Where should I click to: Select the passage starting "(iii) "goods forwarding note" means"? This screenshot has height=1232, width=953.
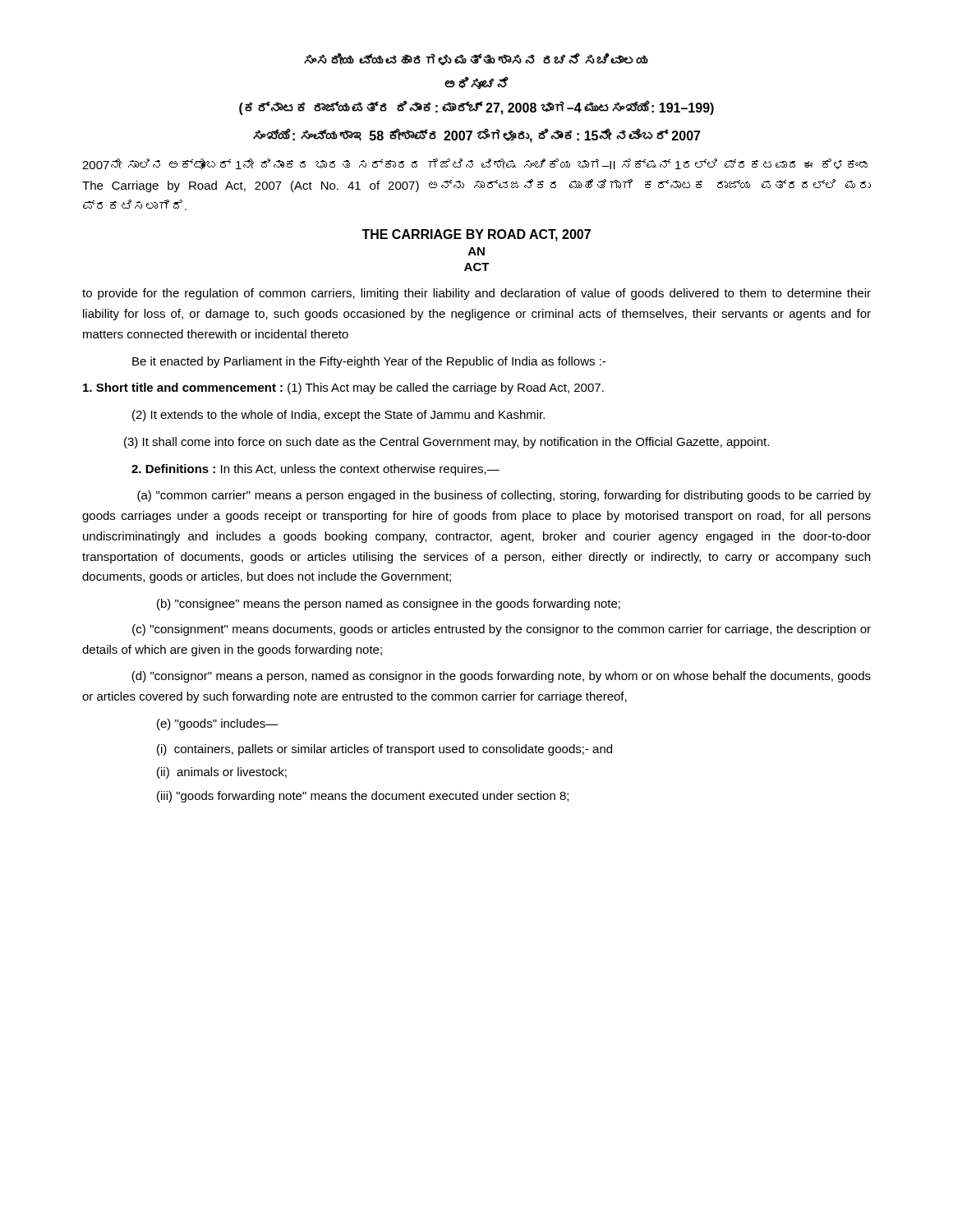(x=363, y=796)
